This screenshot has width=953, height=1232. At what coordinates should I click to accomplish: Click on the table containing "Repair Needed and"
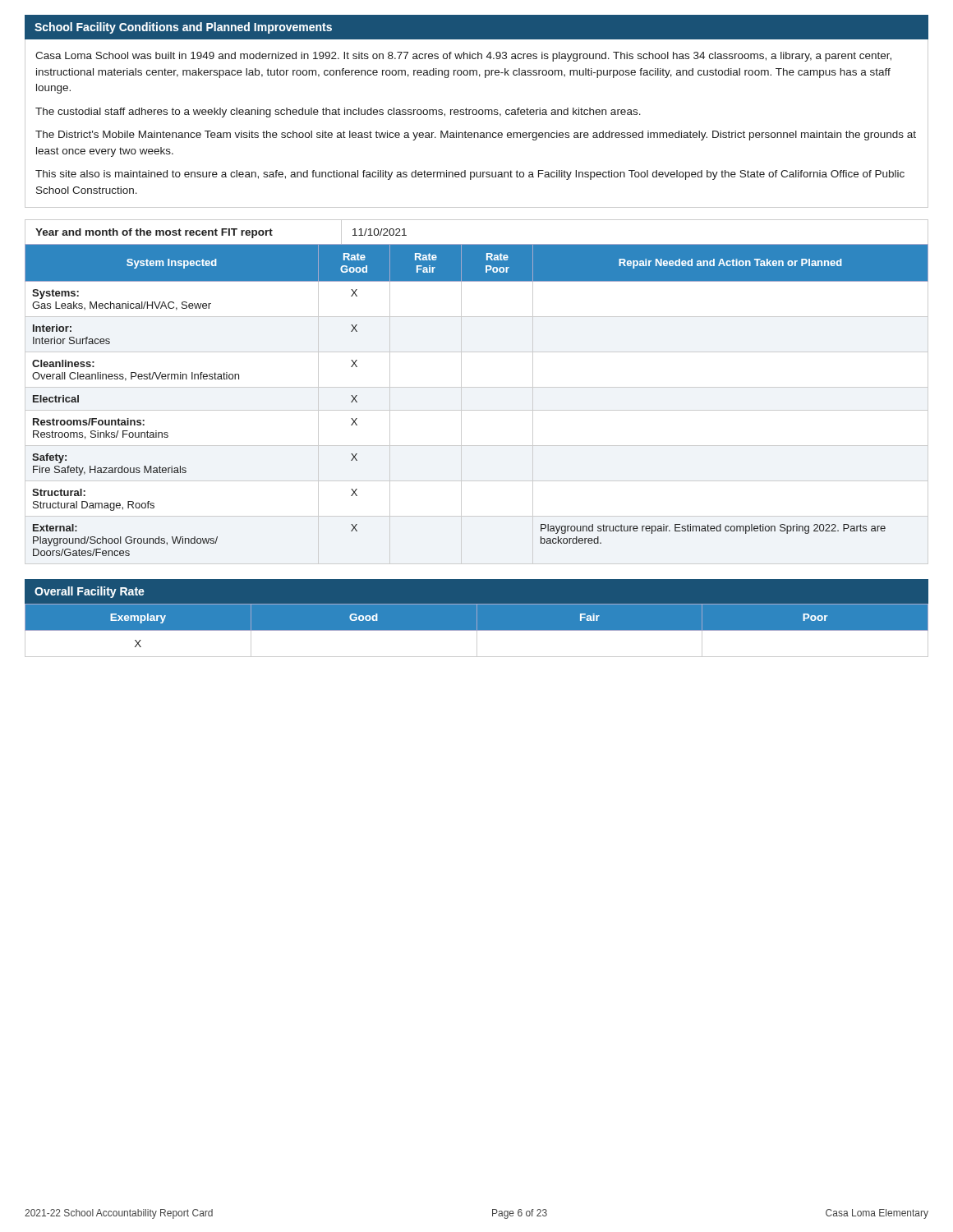pyautogui.click(x=476, y=391)
